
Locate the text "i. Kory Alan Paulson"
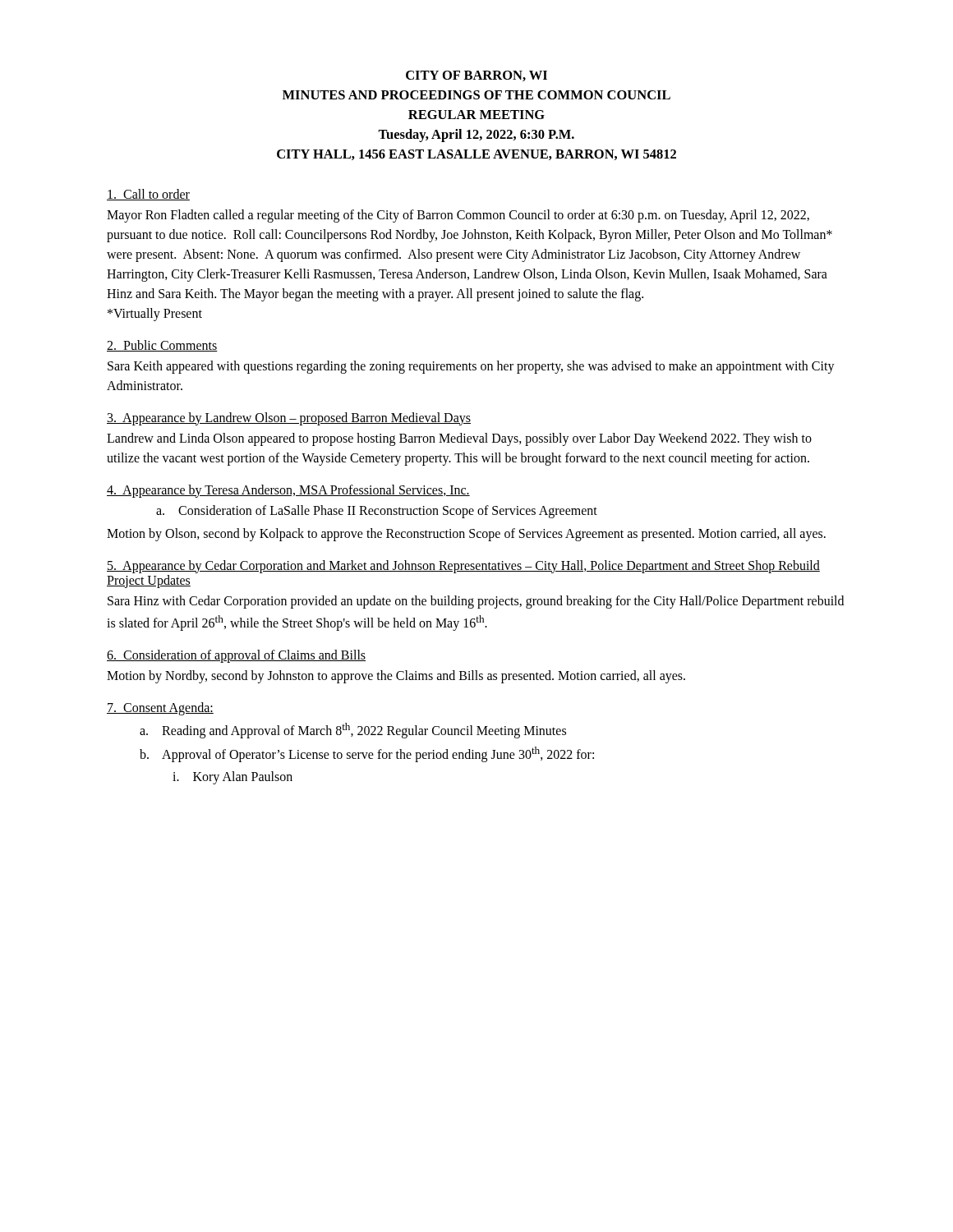click(x=233, y=776)
